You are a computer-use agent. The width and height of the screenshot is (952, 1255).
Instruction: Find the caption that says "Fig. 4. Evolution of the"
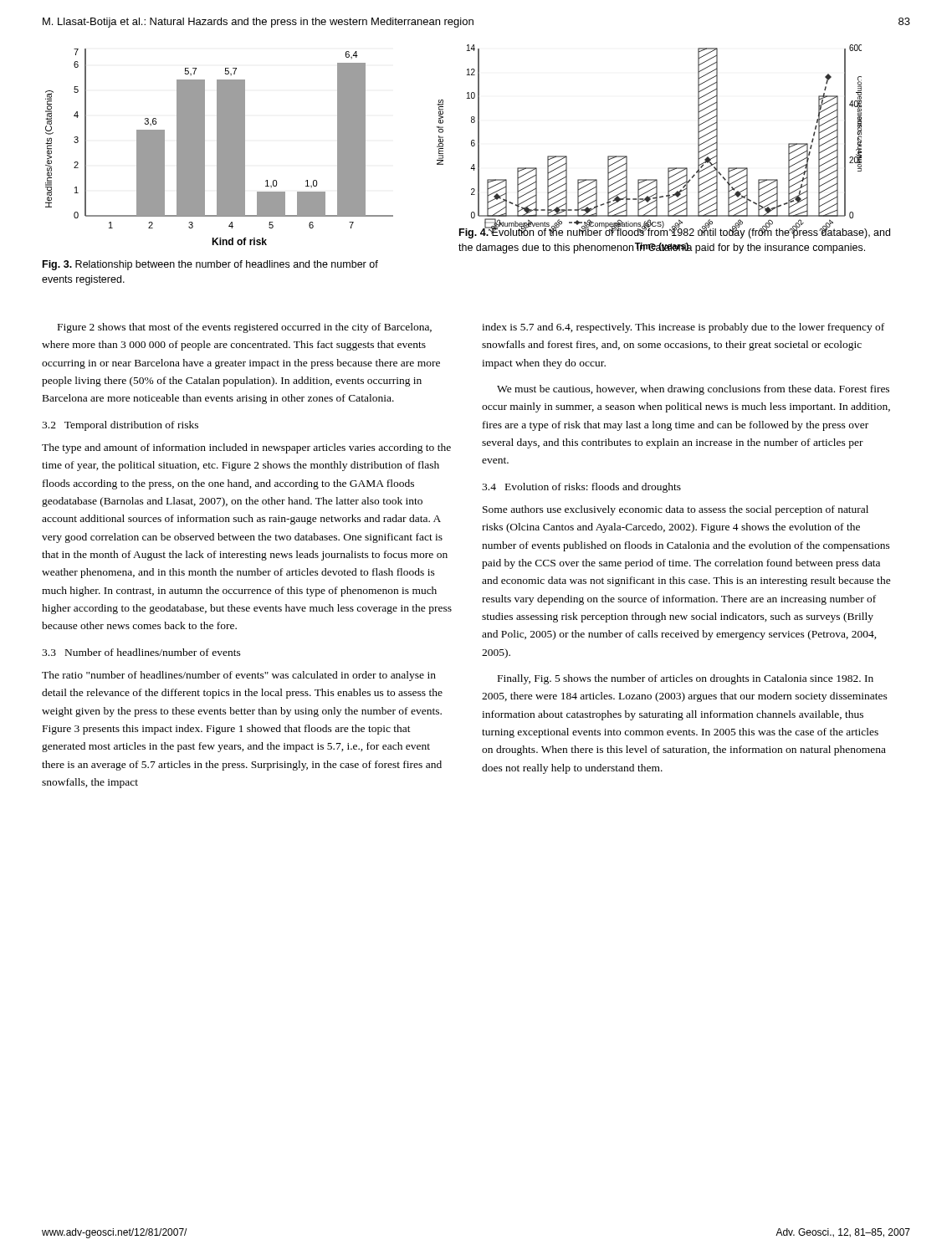click(x=675, y=240)
